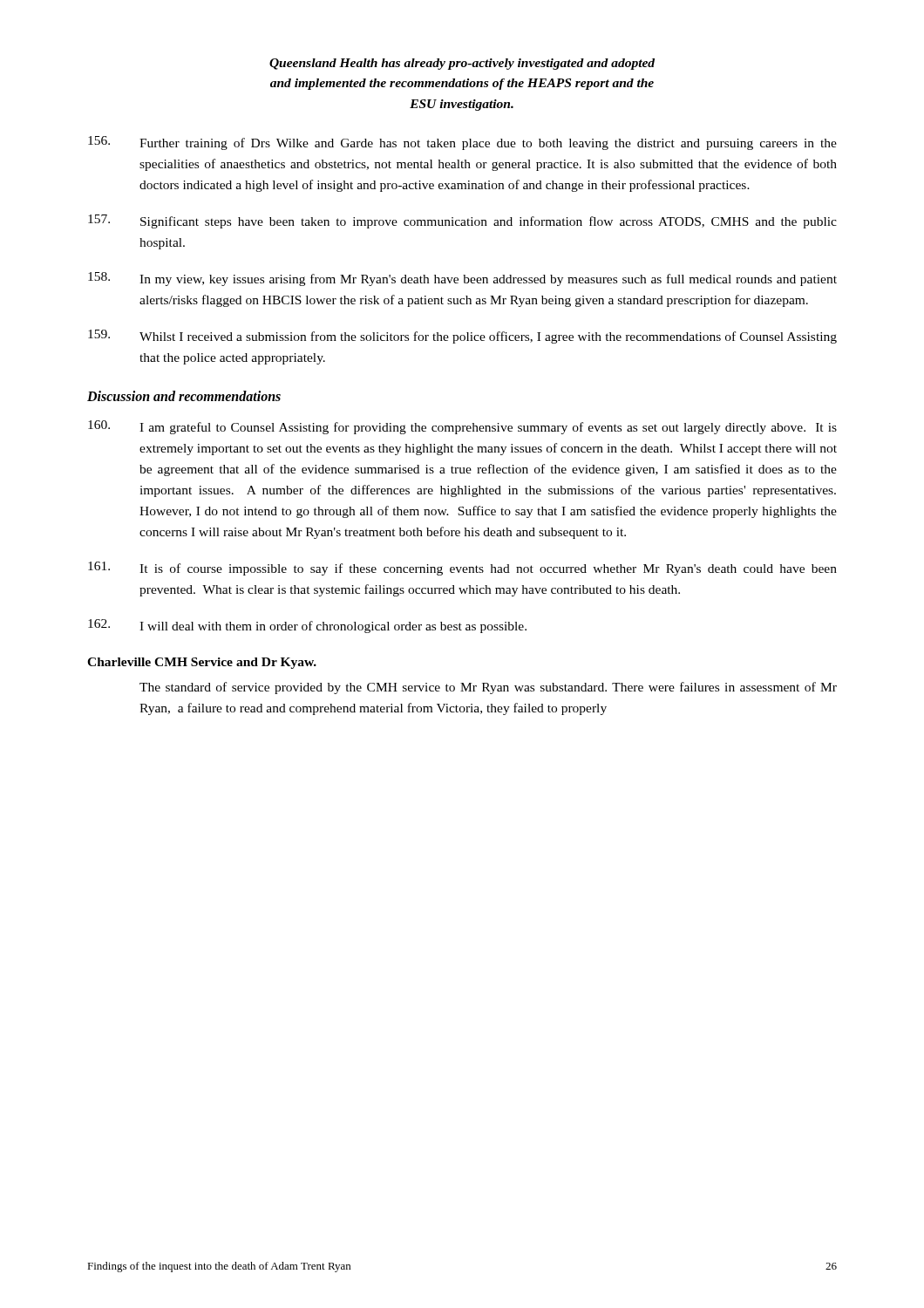Screen dimensions: 1308x924
Task: Find the block on this page that starts "160. I am grateful to"
Action: pyautogui.click(x=462, y=480)
